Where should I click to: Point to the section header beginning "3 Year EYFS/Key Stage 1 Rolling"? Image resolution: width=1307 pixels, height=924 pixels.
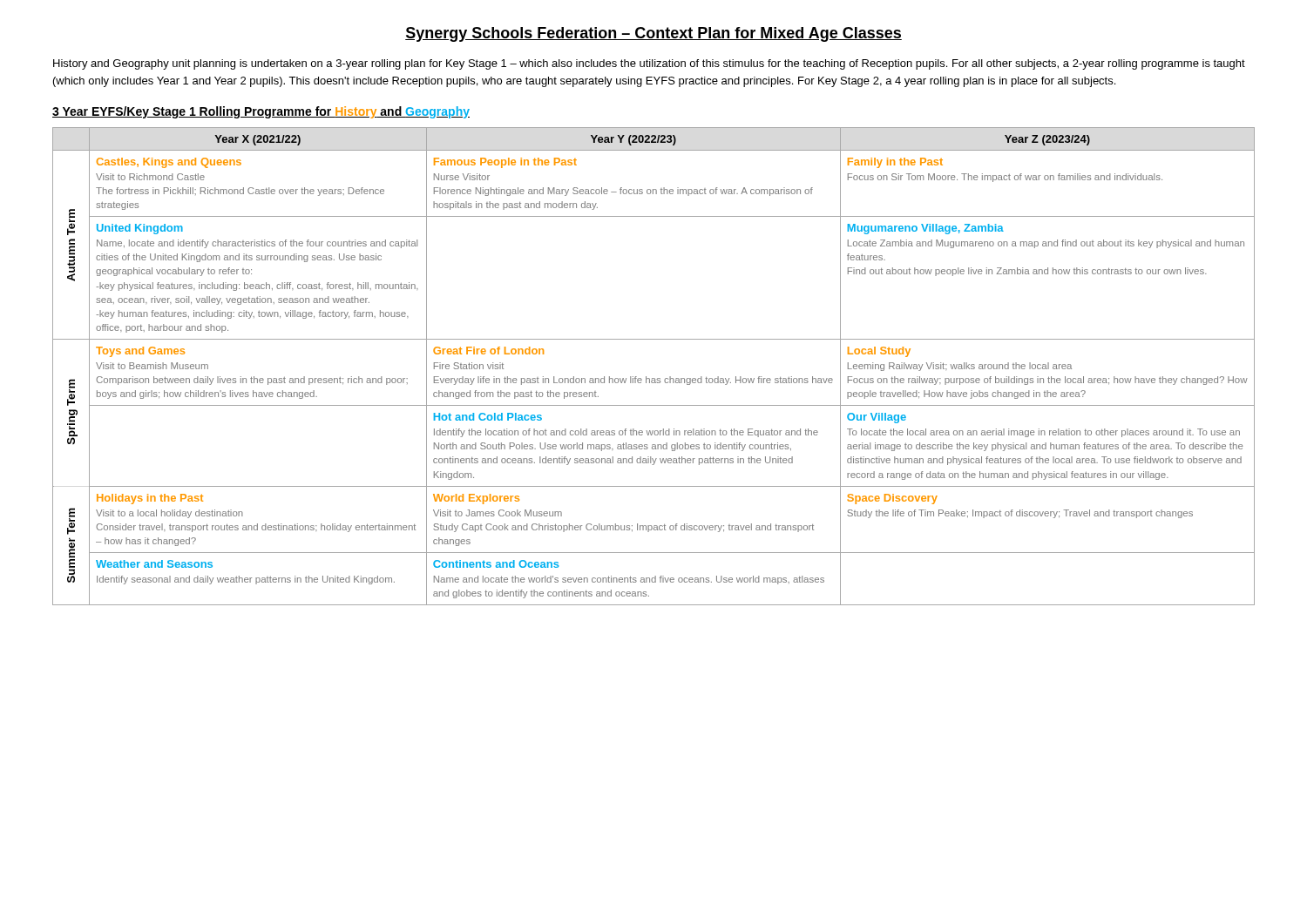(x=261, y=111)
